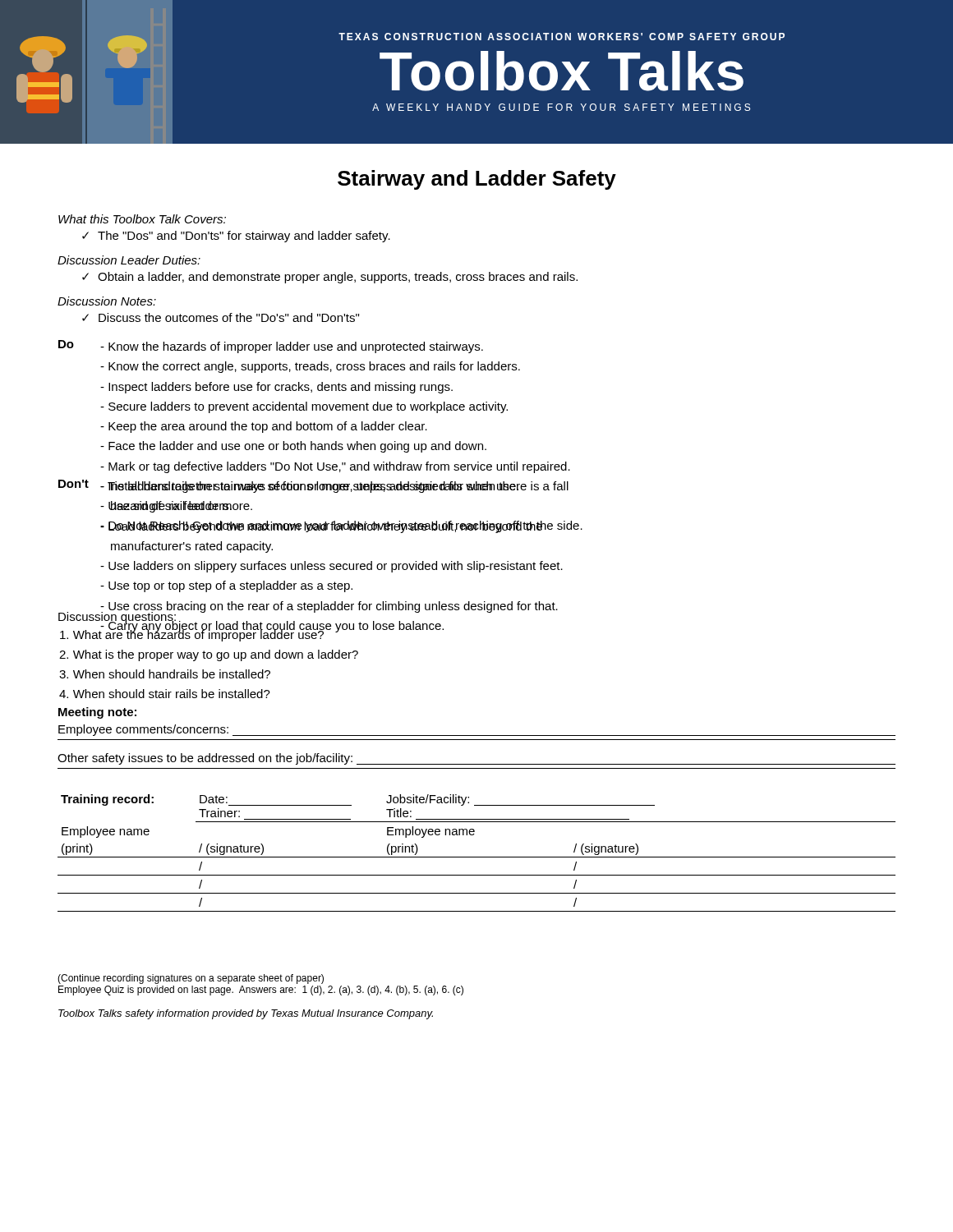Click on the element starting "Don't - Tie ladders together to make"
953x1232 pixels.
[476, 556]
